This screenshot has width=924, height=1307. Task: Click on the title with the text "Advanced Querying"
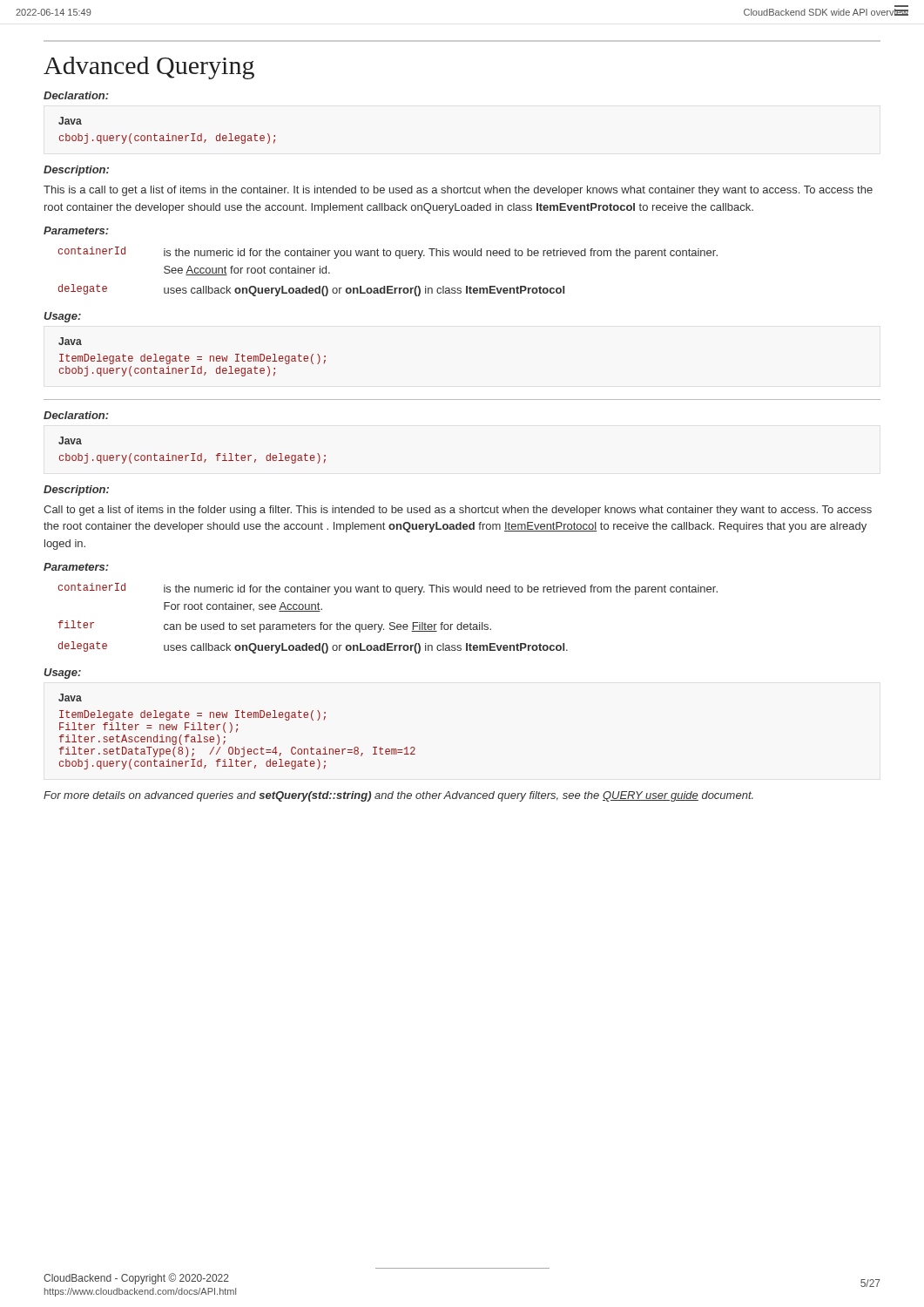[x=149, y=68]
